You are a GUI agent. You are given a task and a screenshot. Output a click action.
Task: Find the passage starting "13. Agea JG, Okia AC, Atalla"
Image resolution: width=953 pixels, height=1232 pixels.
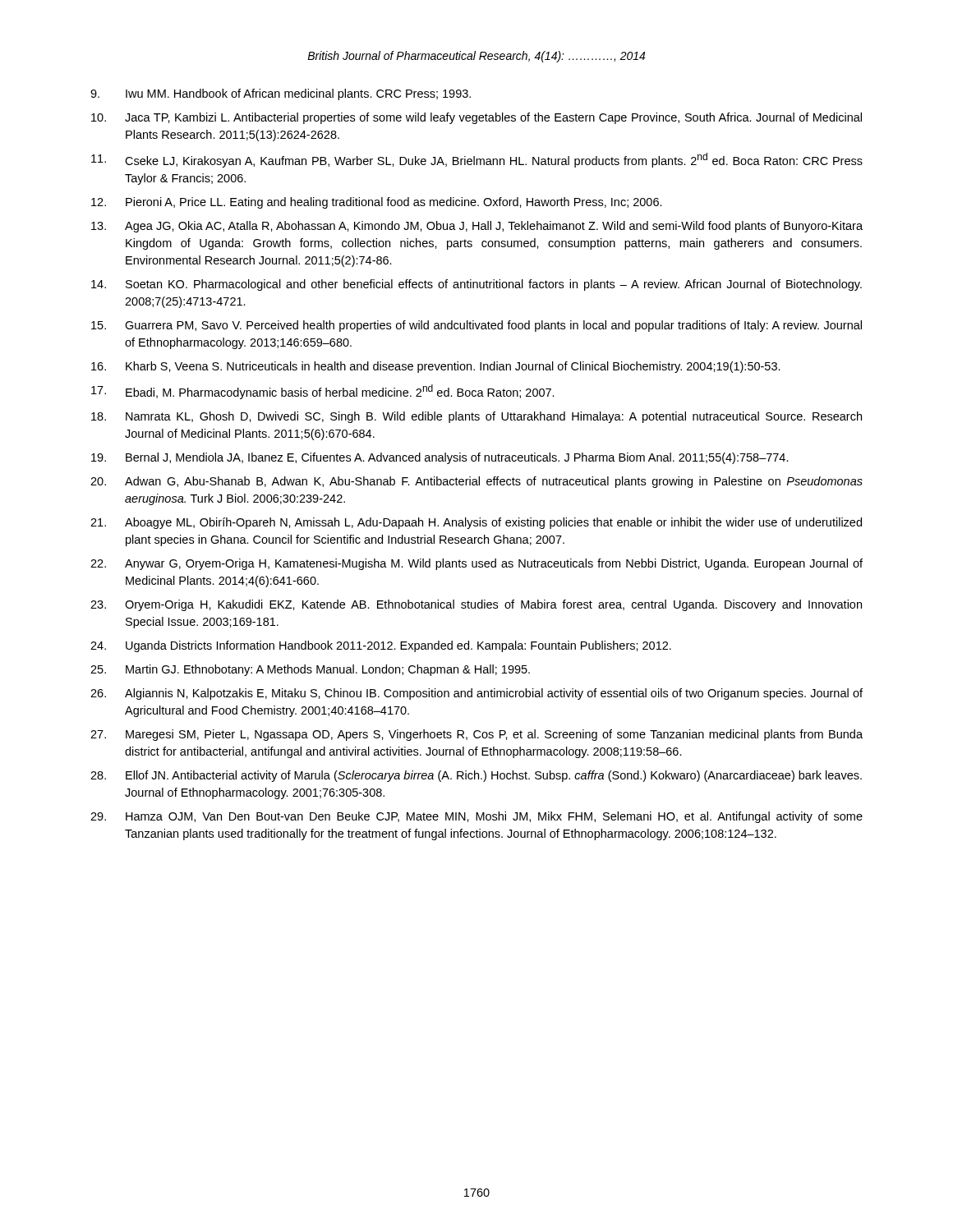(476, 243)
